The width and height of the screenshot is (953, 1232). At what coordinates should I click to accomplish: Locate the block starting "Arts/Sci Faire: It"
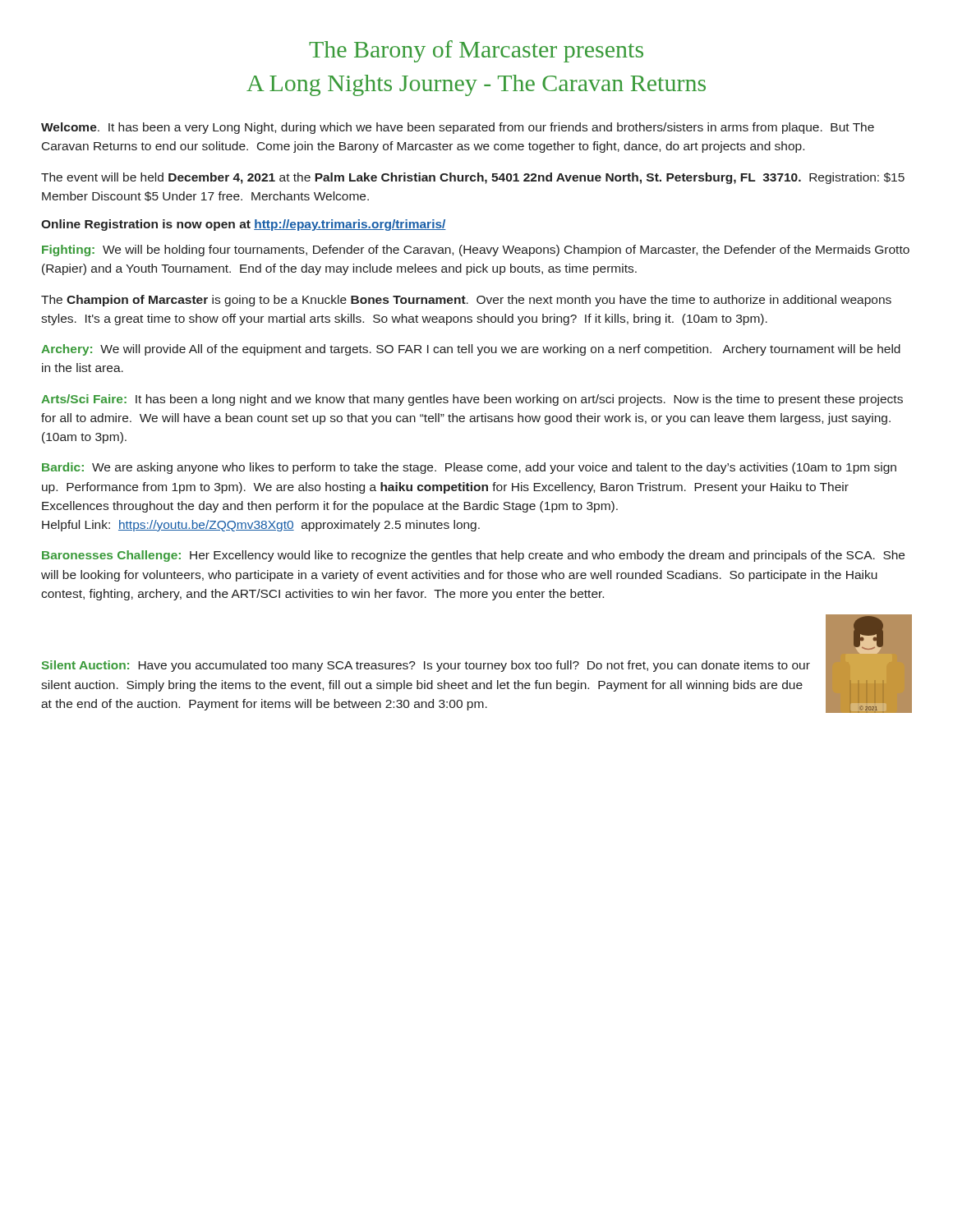(472, 417)
